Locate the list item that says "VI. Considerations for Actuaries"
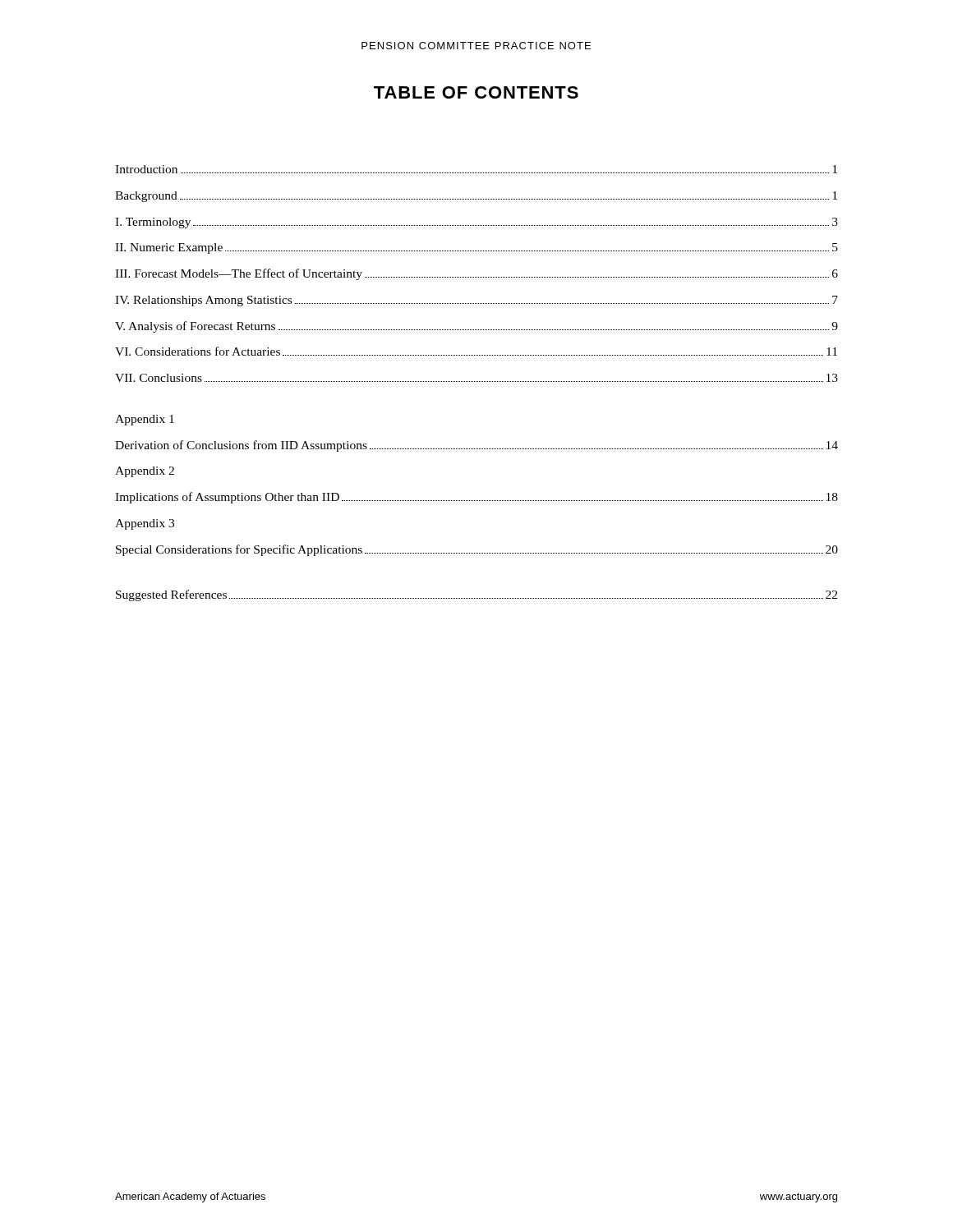Image resolution: width=953 pixels, height=1232 pixels. (x=476, y=352)
